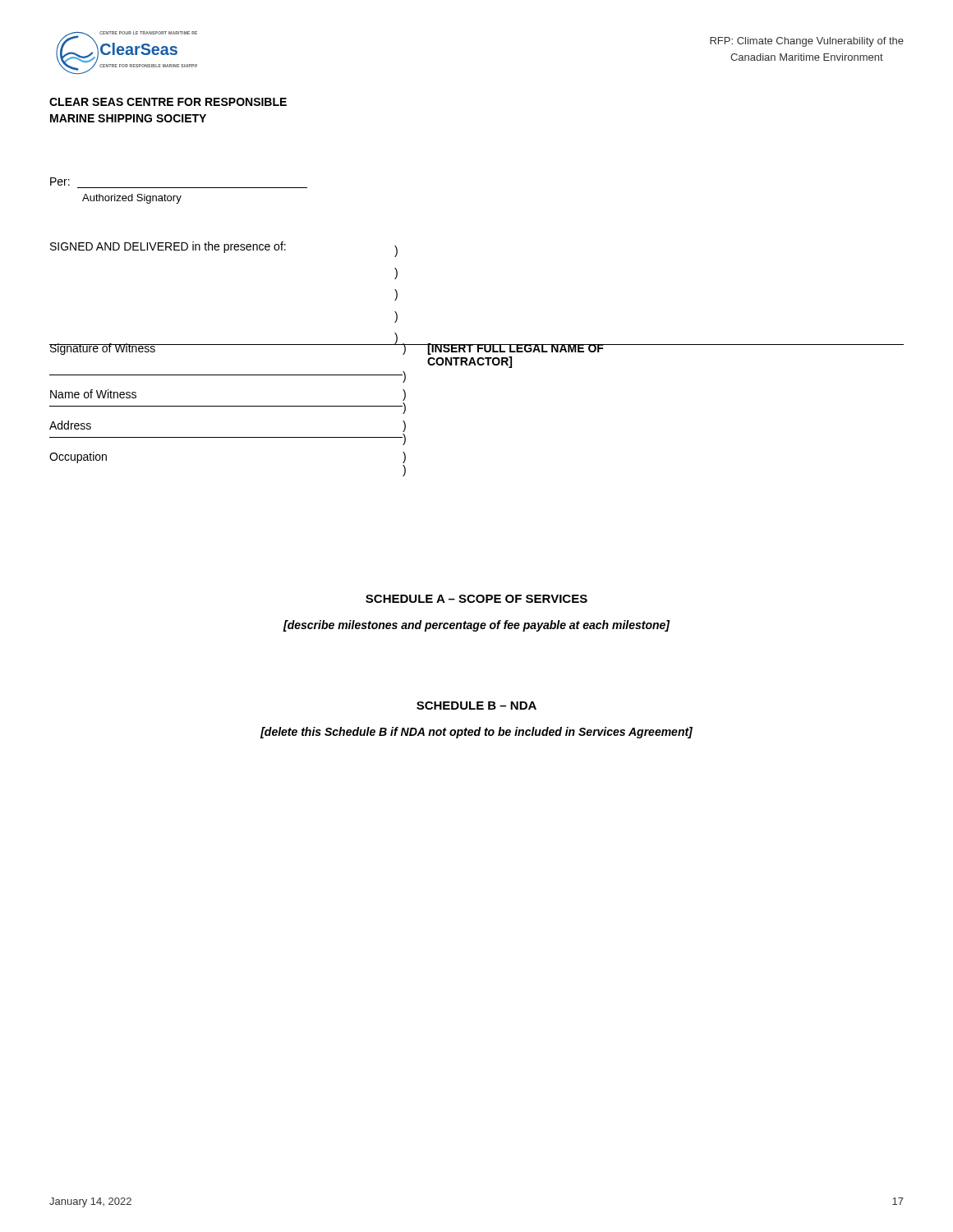Navigate to the region starting "Occupation )"
This screenshot has width=953, height=1232.
coord(78,457)
